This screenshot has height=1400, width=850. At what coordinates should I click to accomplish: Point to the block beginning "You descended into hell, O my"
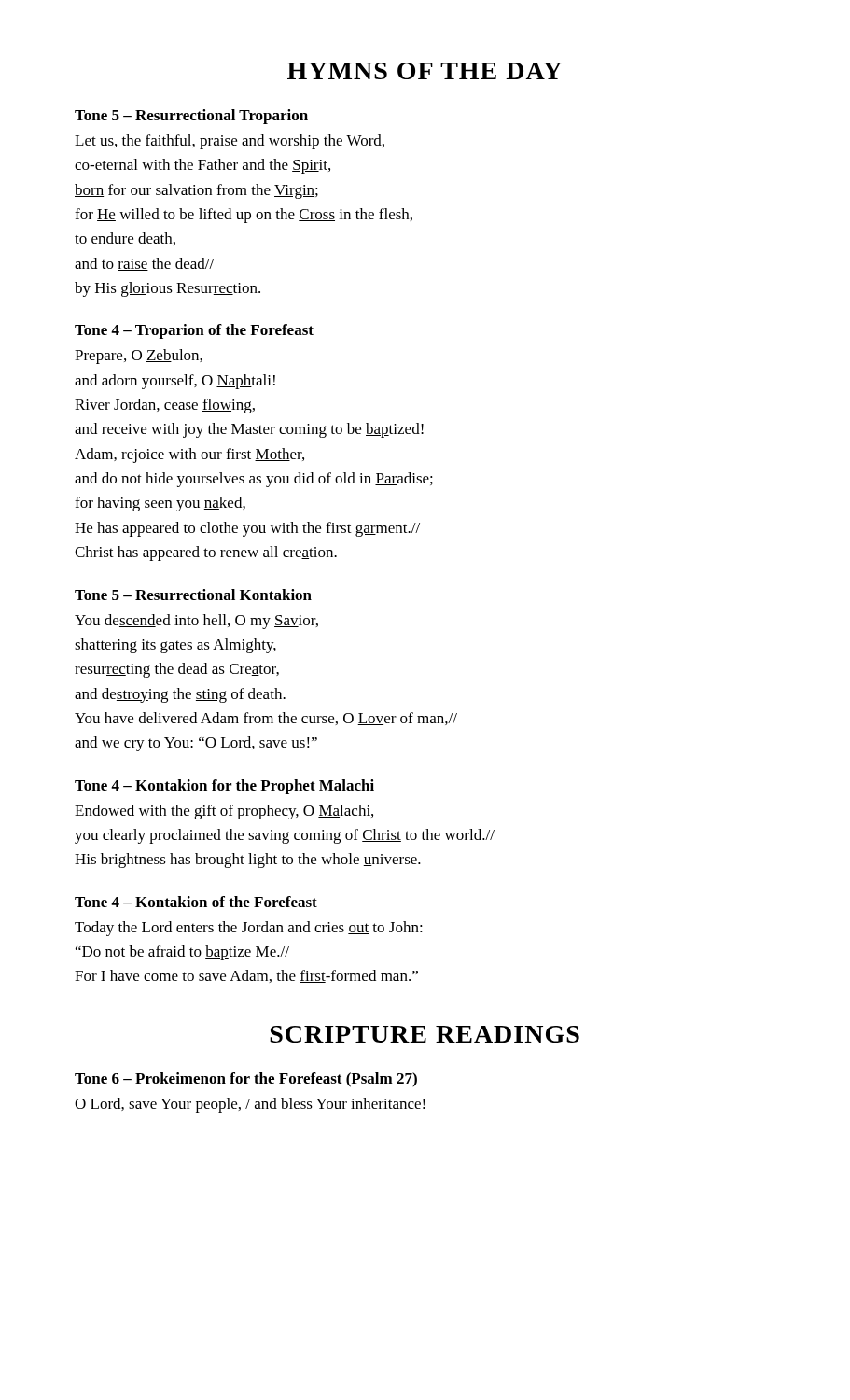tap(266, 681)
